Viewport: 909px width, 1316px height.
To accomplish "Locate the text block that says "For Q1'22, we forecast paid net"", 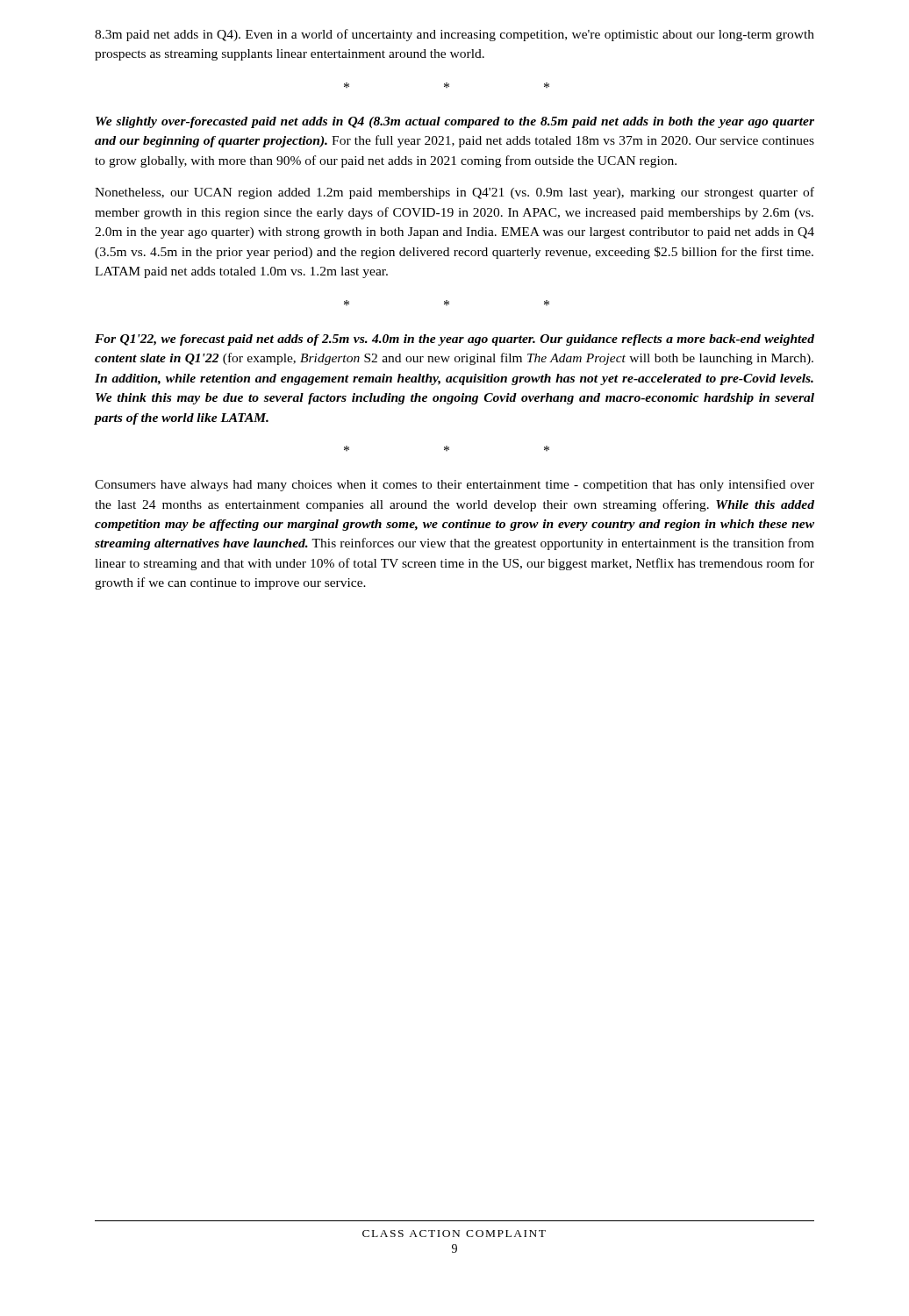I will click(454, 378).
